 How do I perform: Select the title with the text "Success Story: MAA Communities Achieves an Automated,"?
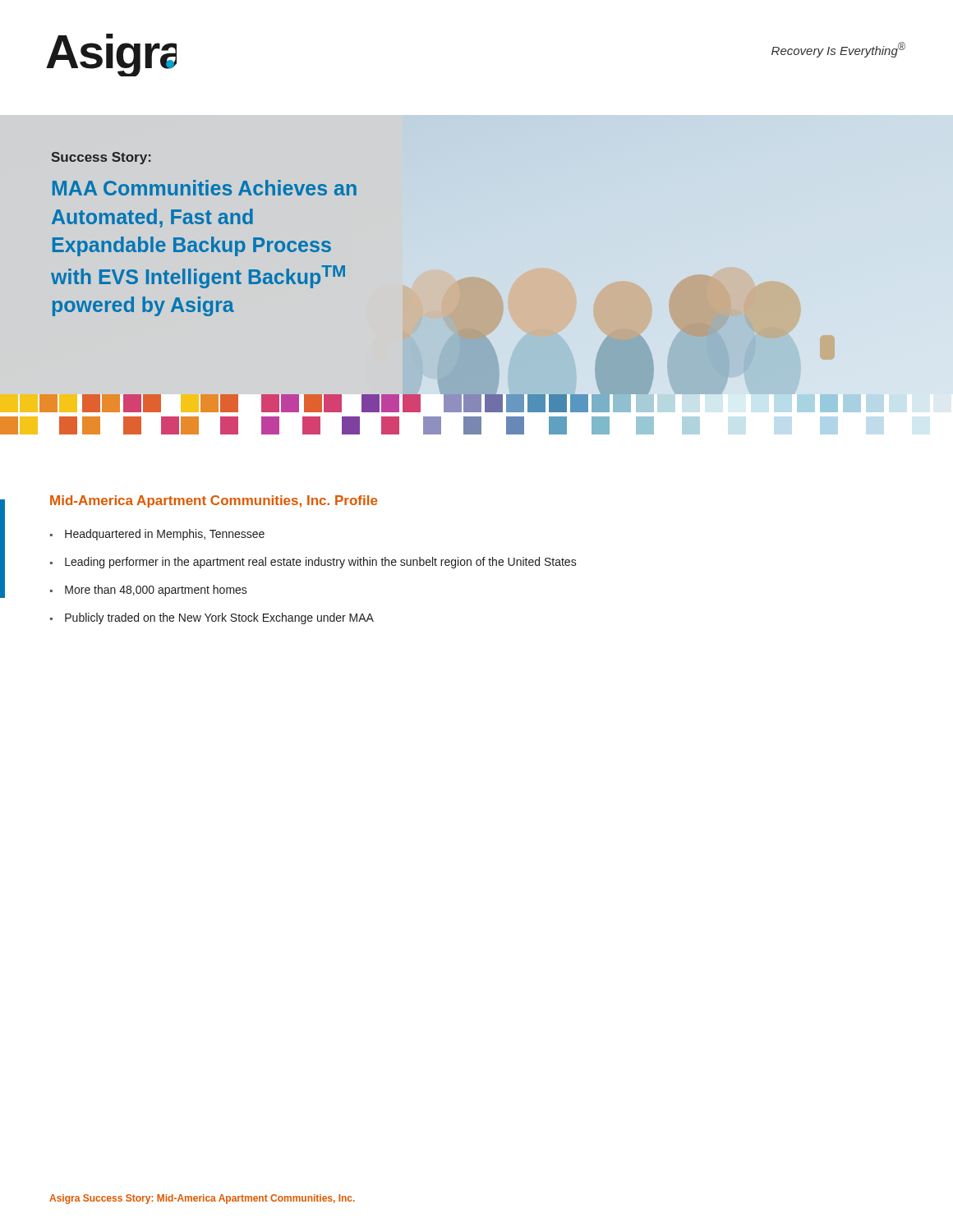(212, 234)
